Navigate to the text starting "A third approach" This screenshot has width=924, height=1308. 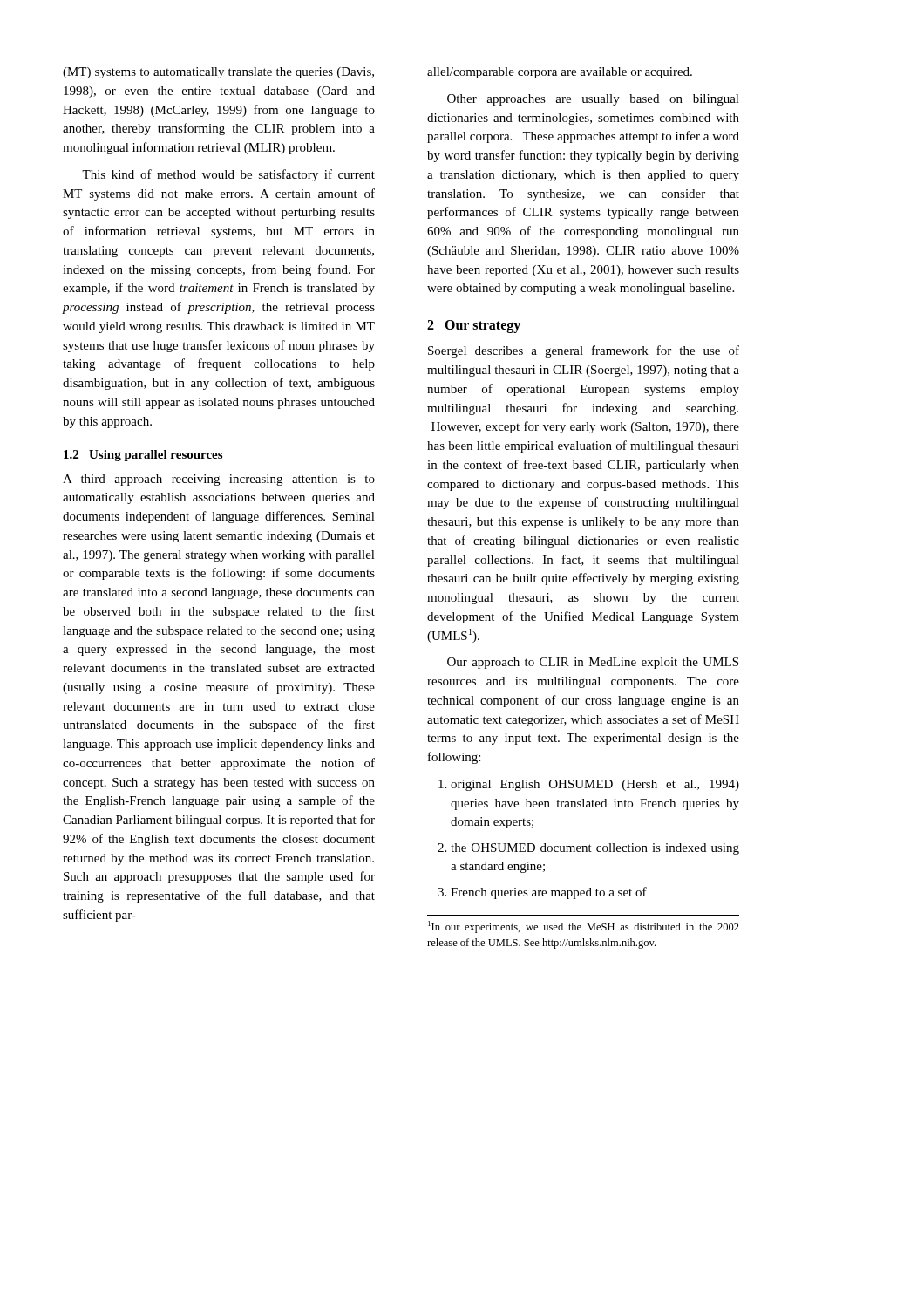(219, 697)
